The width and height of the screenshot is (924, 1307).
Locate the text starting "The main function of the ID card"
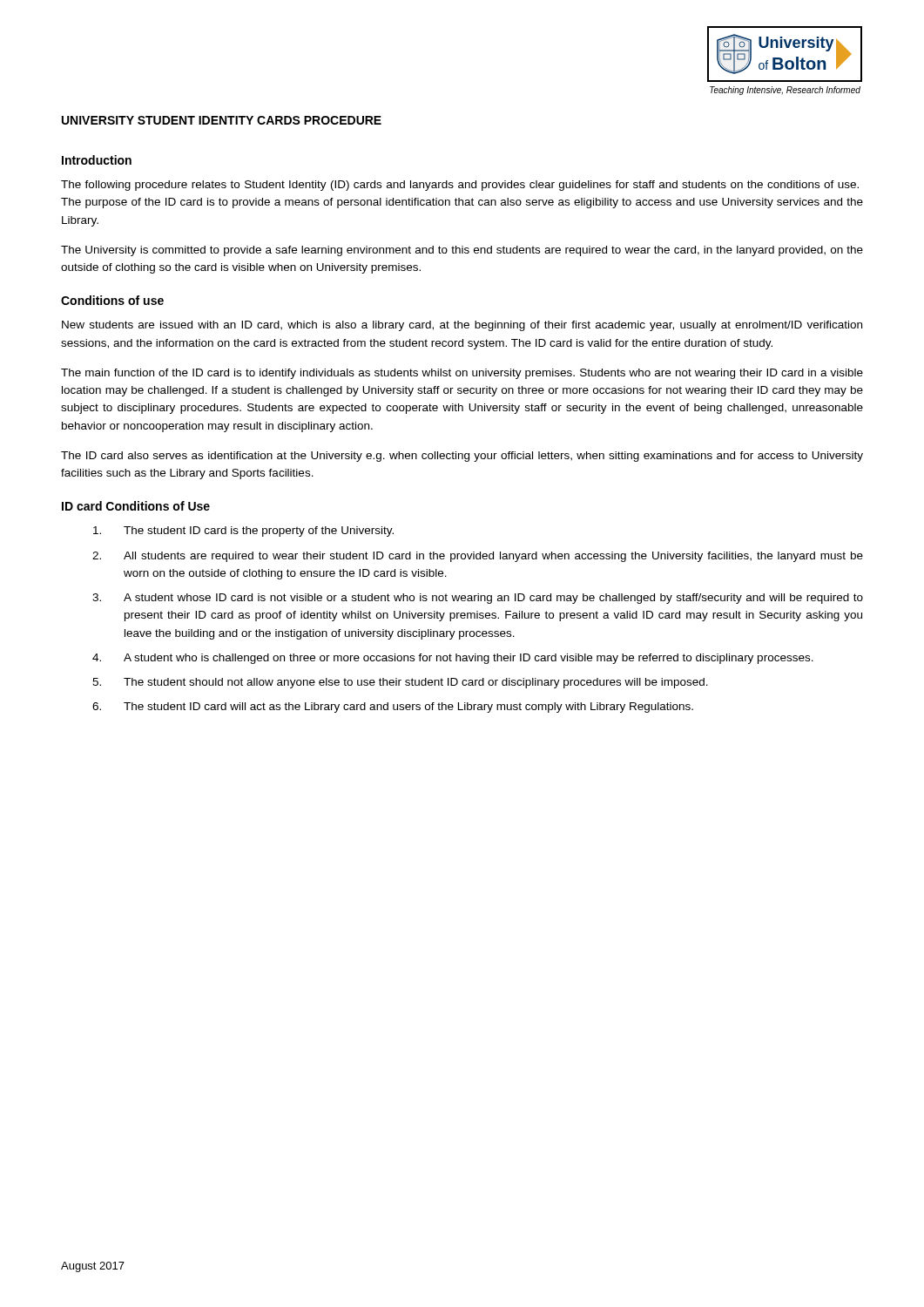pyautogui.click(x=462, y=399)
